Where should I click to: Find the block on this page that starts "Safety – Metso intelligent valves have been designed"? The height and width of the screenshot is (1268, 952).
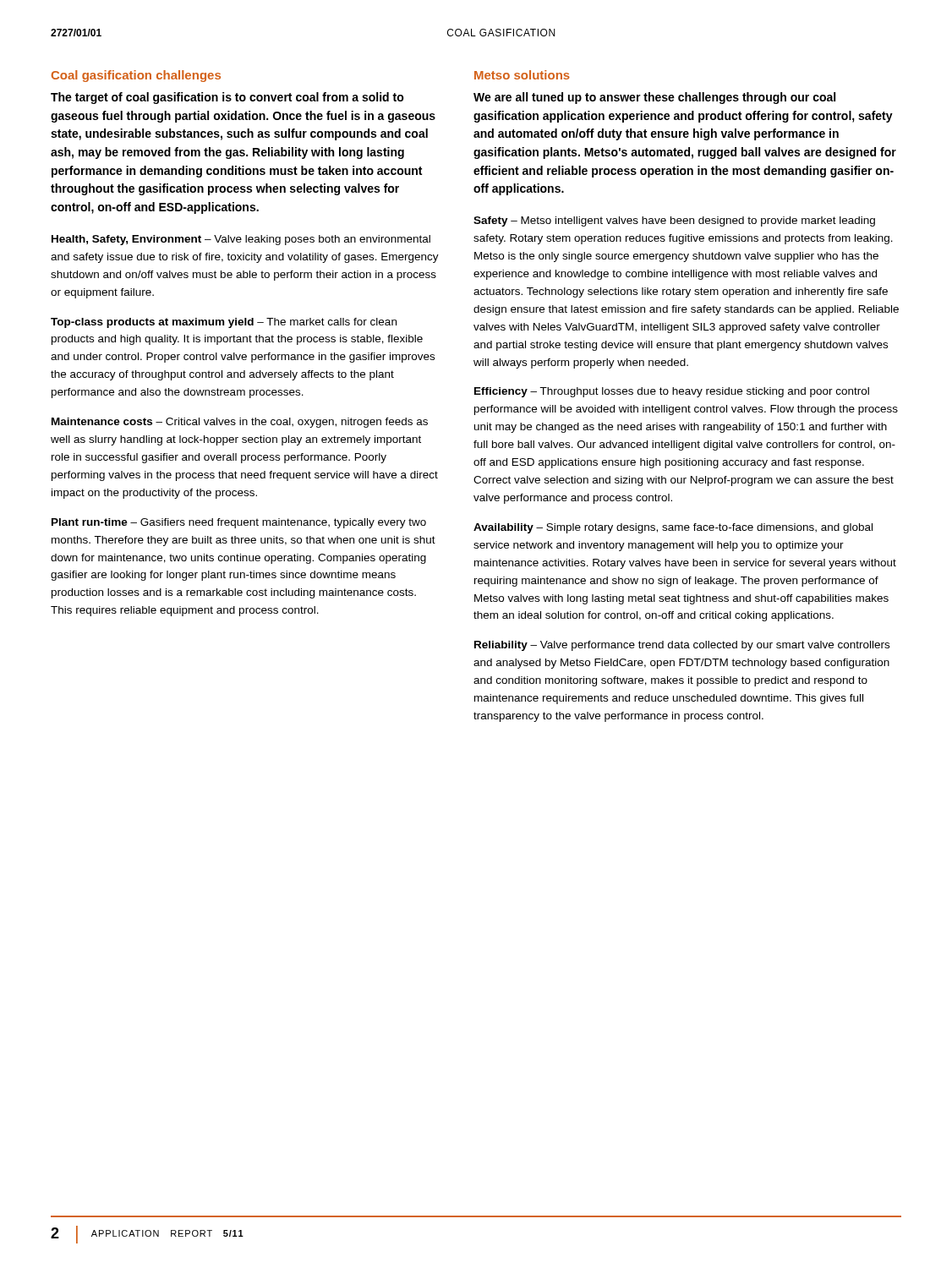[x=686, y=291]
